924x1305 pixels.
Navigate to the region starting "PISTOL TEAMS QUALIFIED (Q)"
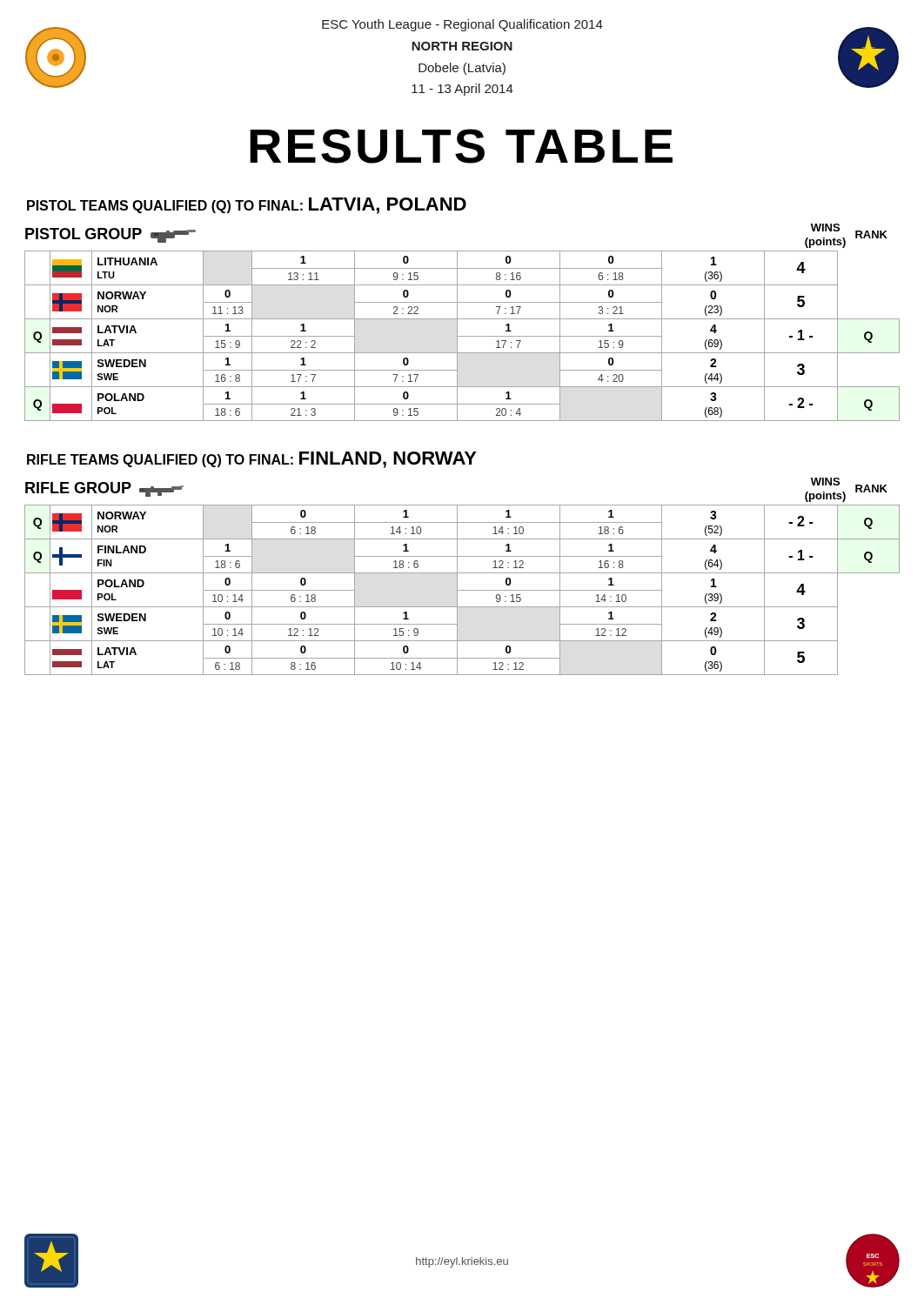click(246, 204)
